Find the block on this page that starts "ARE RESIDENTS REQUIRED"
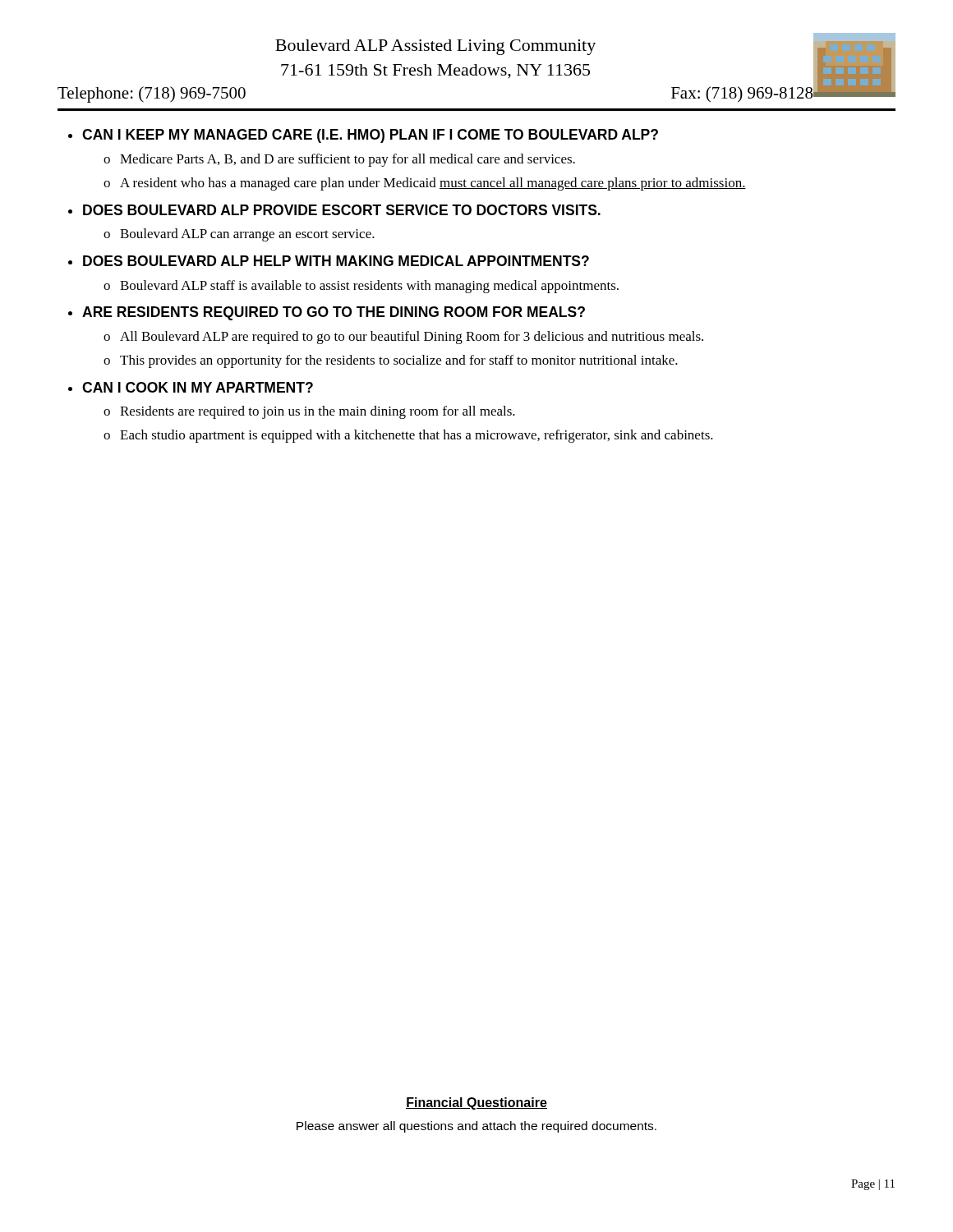Image resolution: width=953 pixels, height=1232 pixels. [x=489, y=337]
